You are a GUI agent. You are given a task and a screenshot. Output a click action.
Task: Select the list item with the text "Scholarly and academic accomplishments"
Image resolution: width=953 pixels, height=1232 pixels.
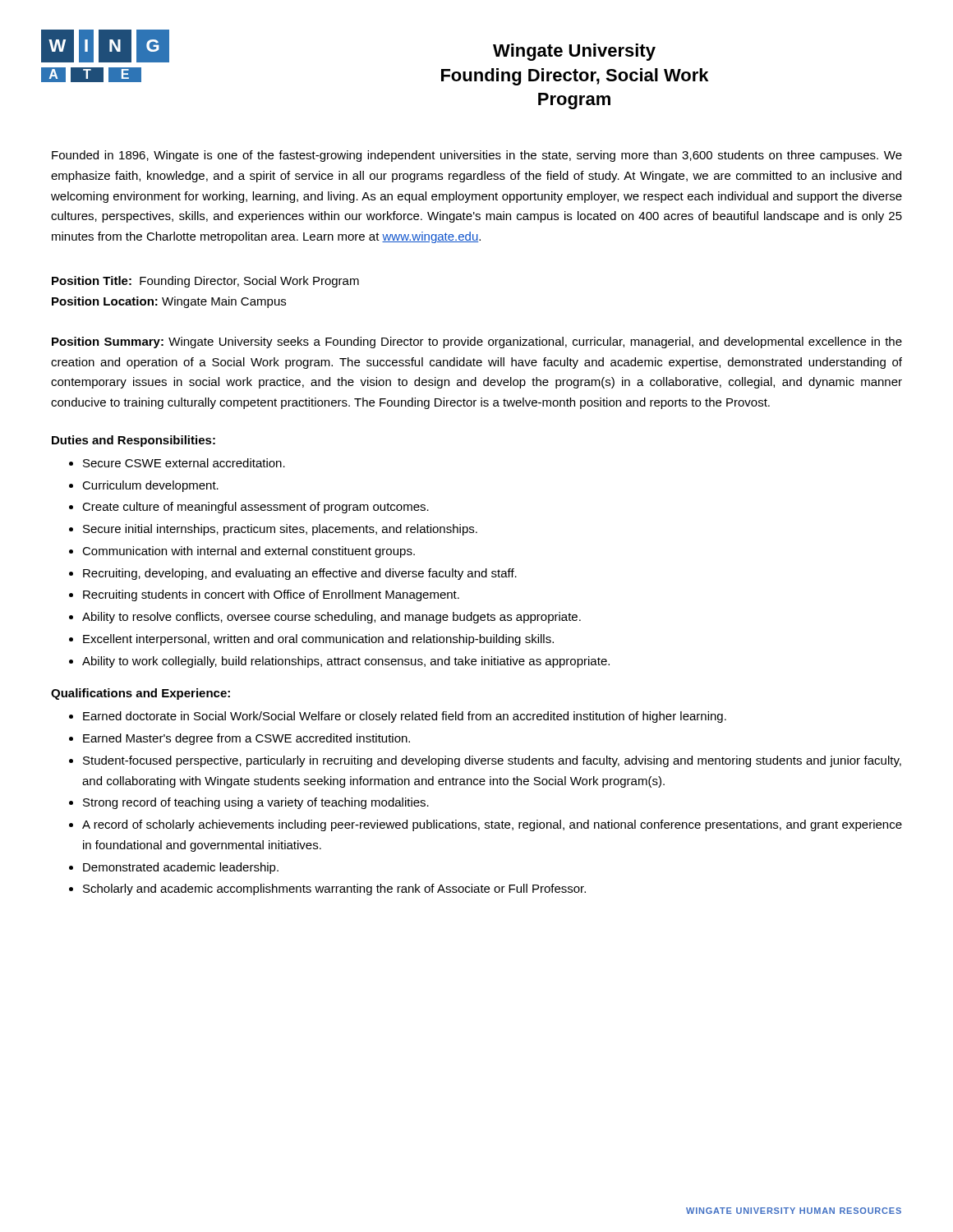point(335,888)
